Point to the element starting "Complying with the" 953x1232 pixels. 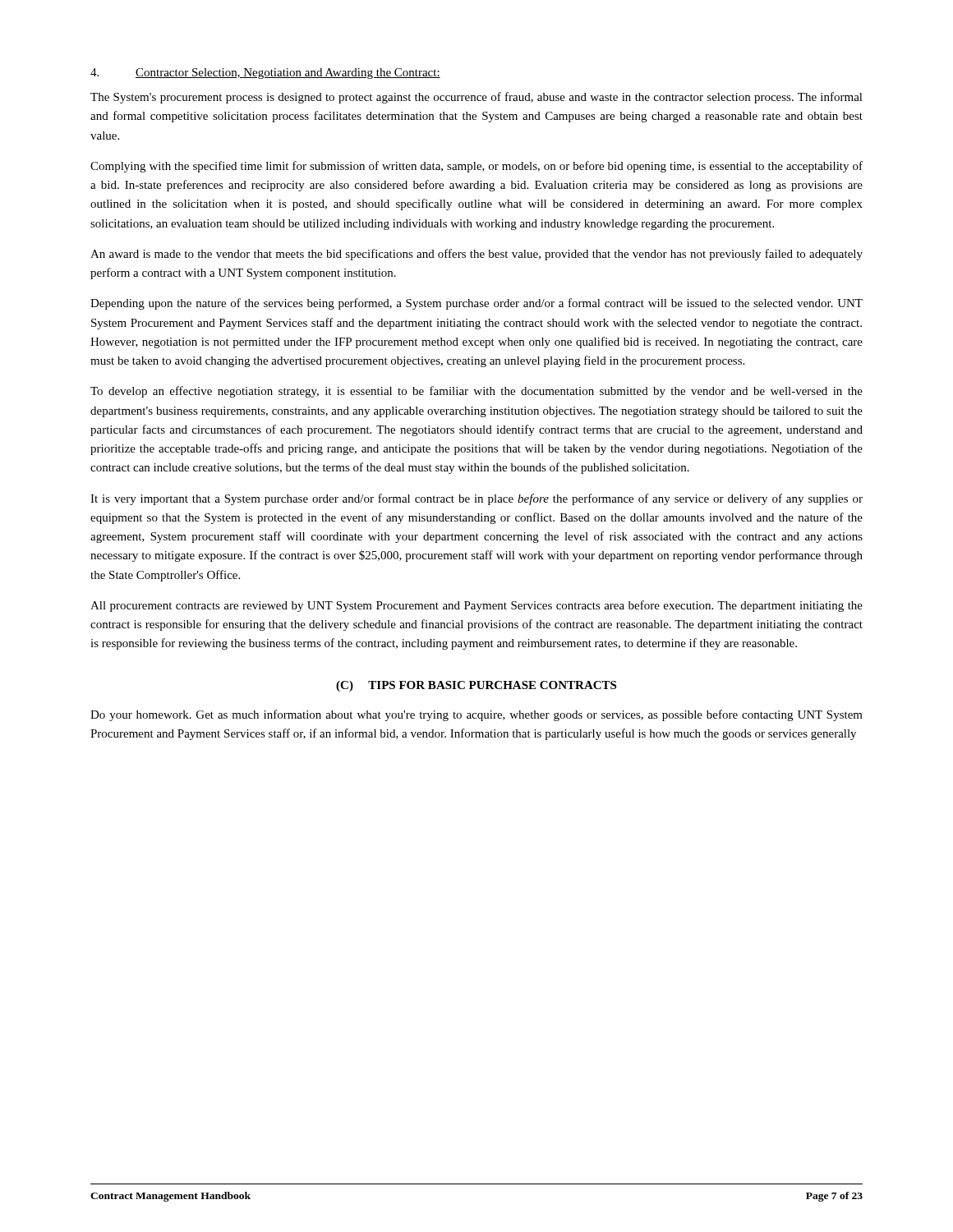click(x=476, y=195)
